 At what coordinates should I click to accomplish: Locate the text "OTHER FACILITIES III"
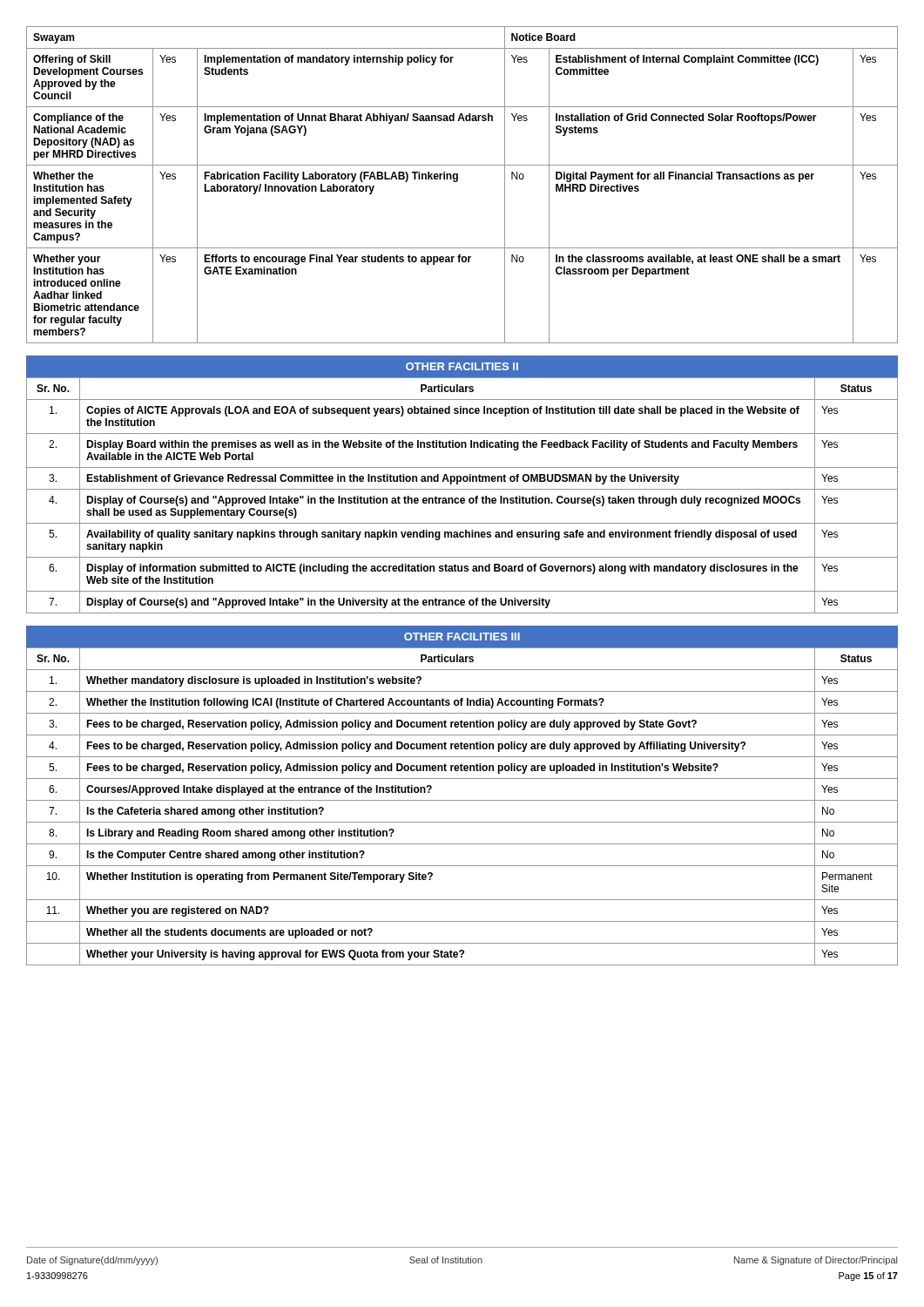462,637
